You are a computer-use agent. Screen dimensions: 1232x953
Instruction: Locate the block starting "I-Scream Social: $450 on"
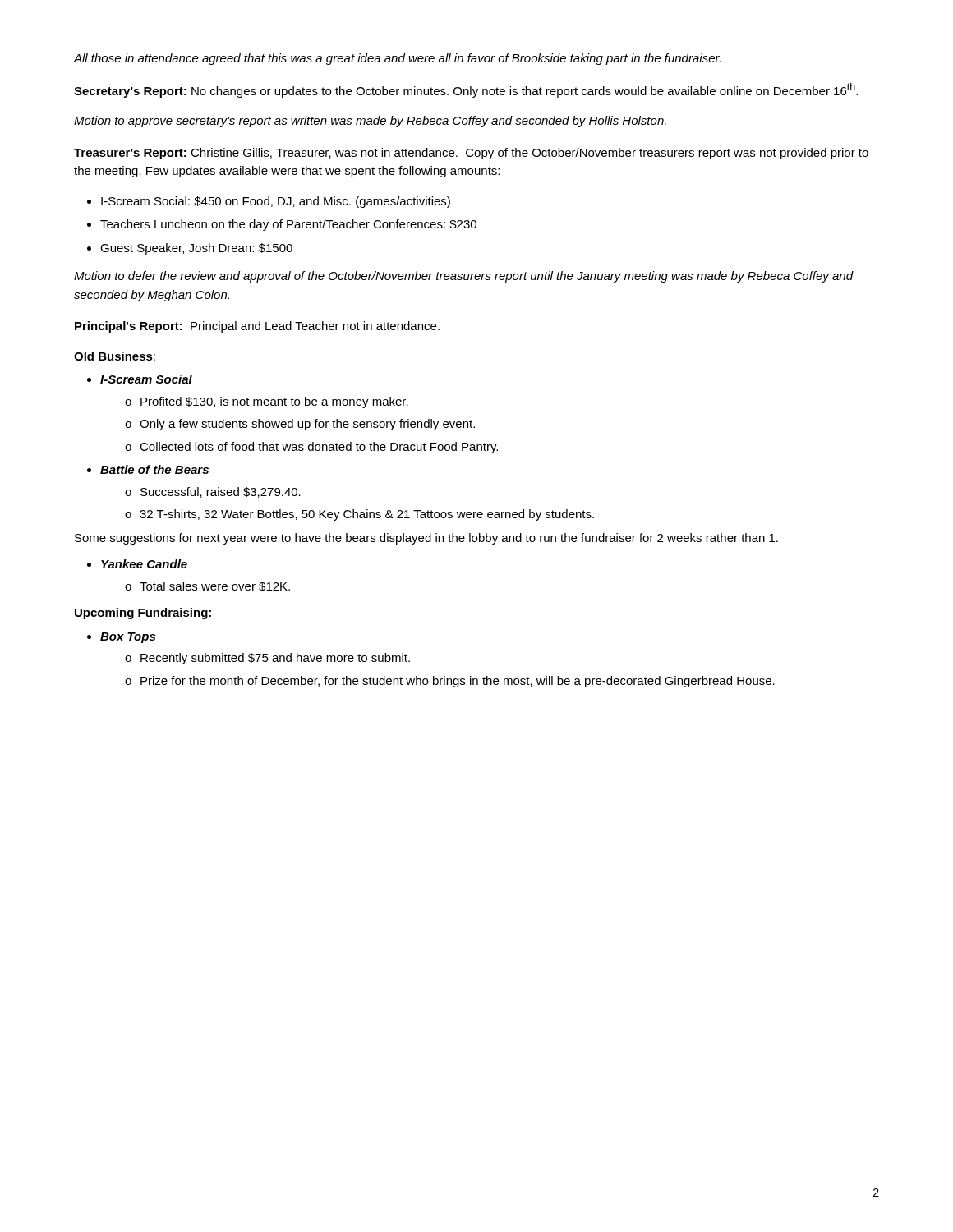click(276, 200)
